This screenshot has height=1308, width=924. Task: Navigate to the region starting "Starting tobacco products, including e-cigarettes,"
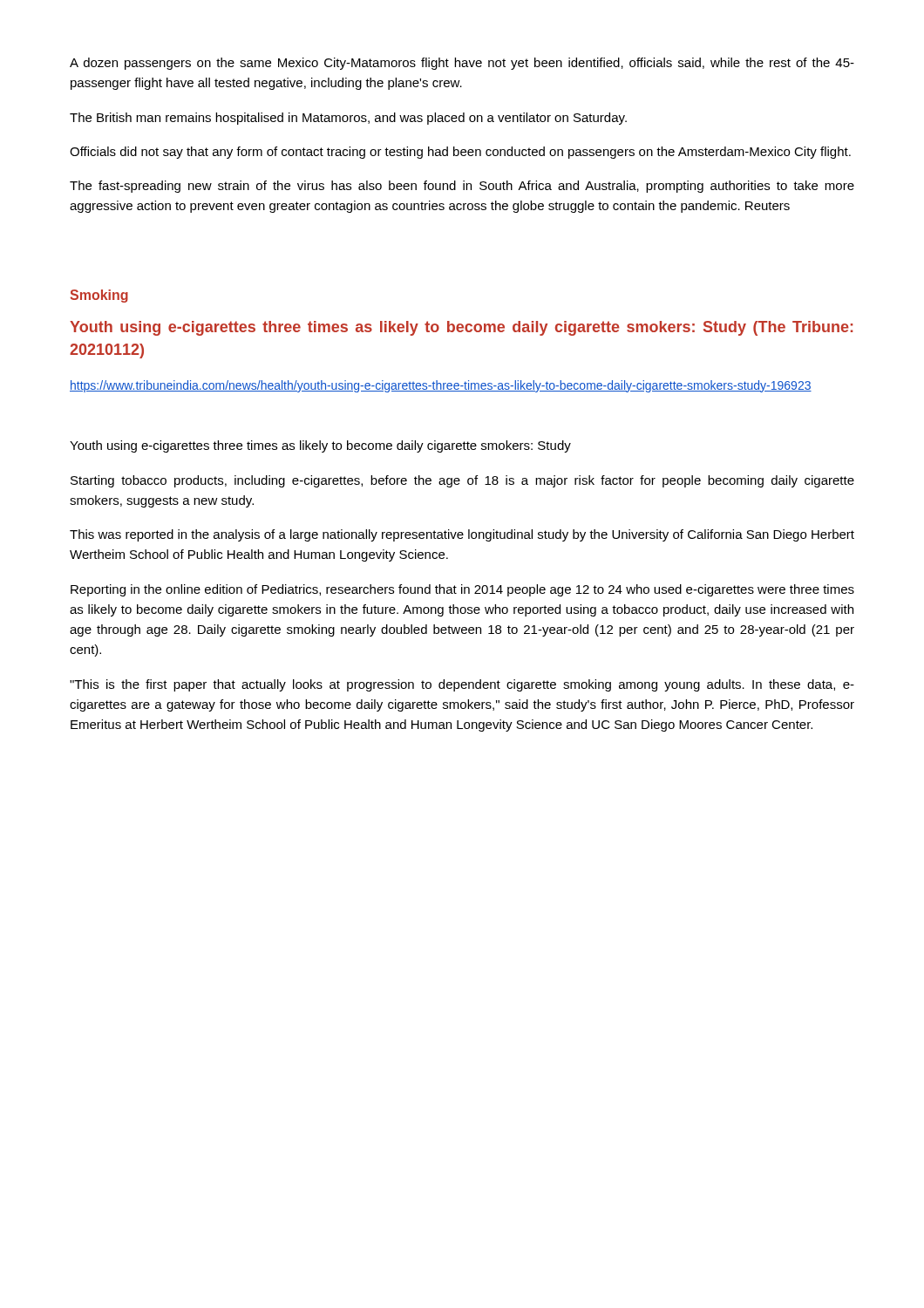pyautogui.click(x=462, y=490)
